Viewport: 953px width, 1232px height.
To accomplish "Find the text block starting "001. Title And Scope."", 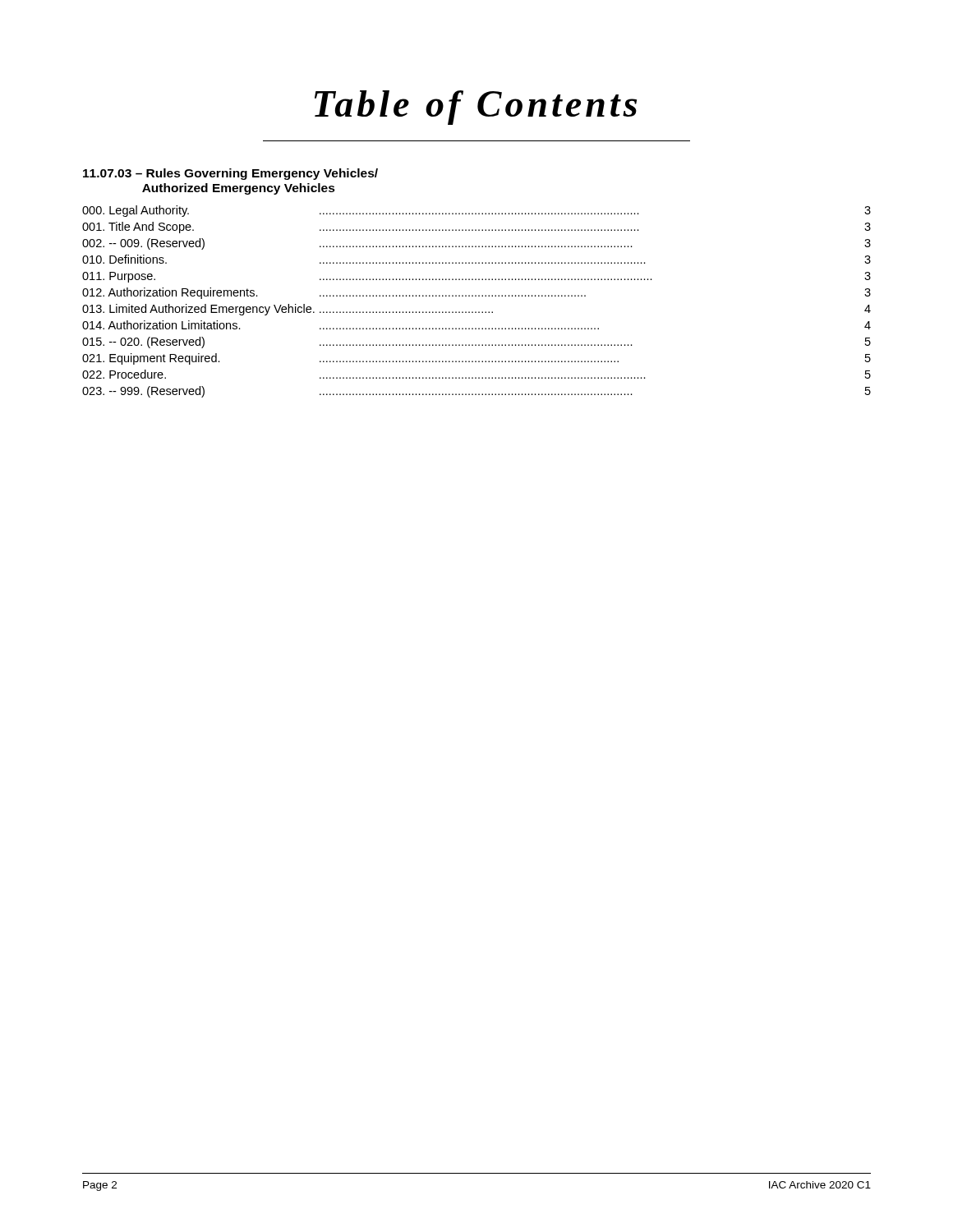I will coord(476,227).
